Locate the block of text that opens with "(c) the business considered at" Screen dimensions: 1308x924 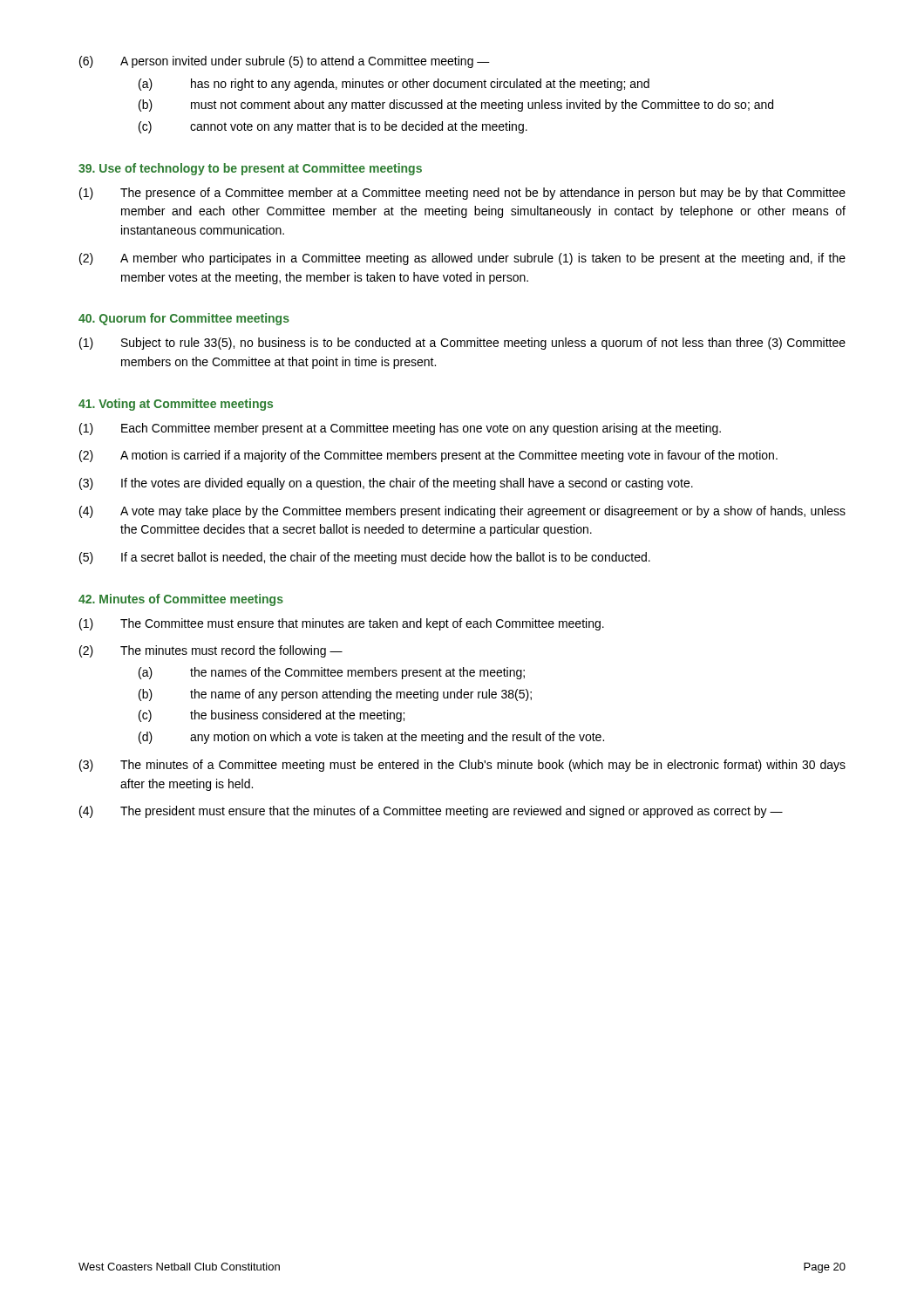[x=272, y=716]
